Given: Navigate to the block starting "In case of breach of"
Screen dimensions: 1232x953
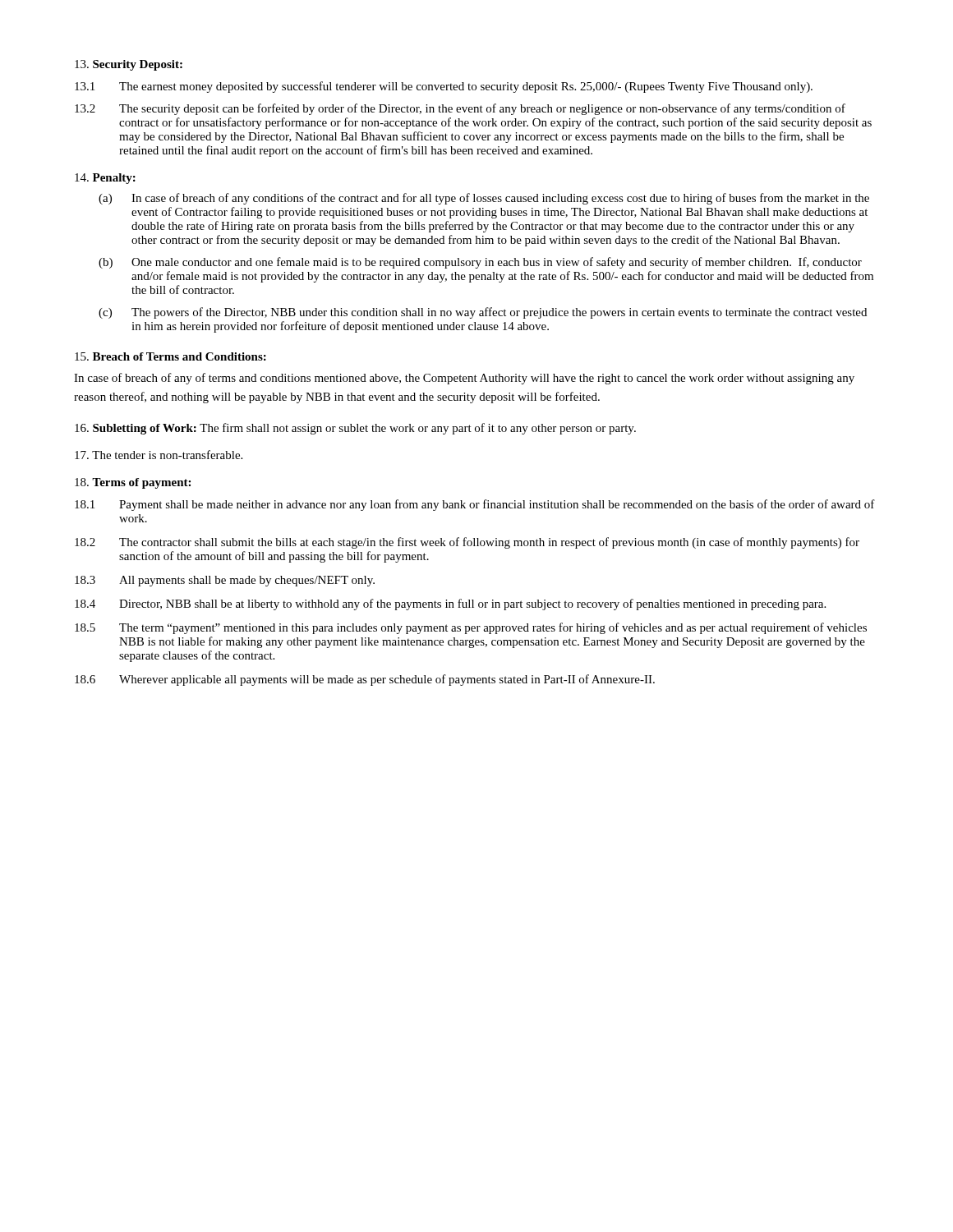Looking at the screenshot, I should [x=464, y=387].
